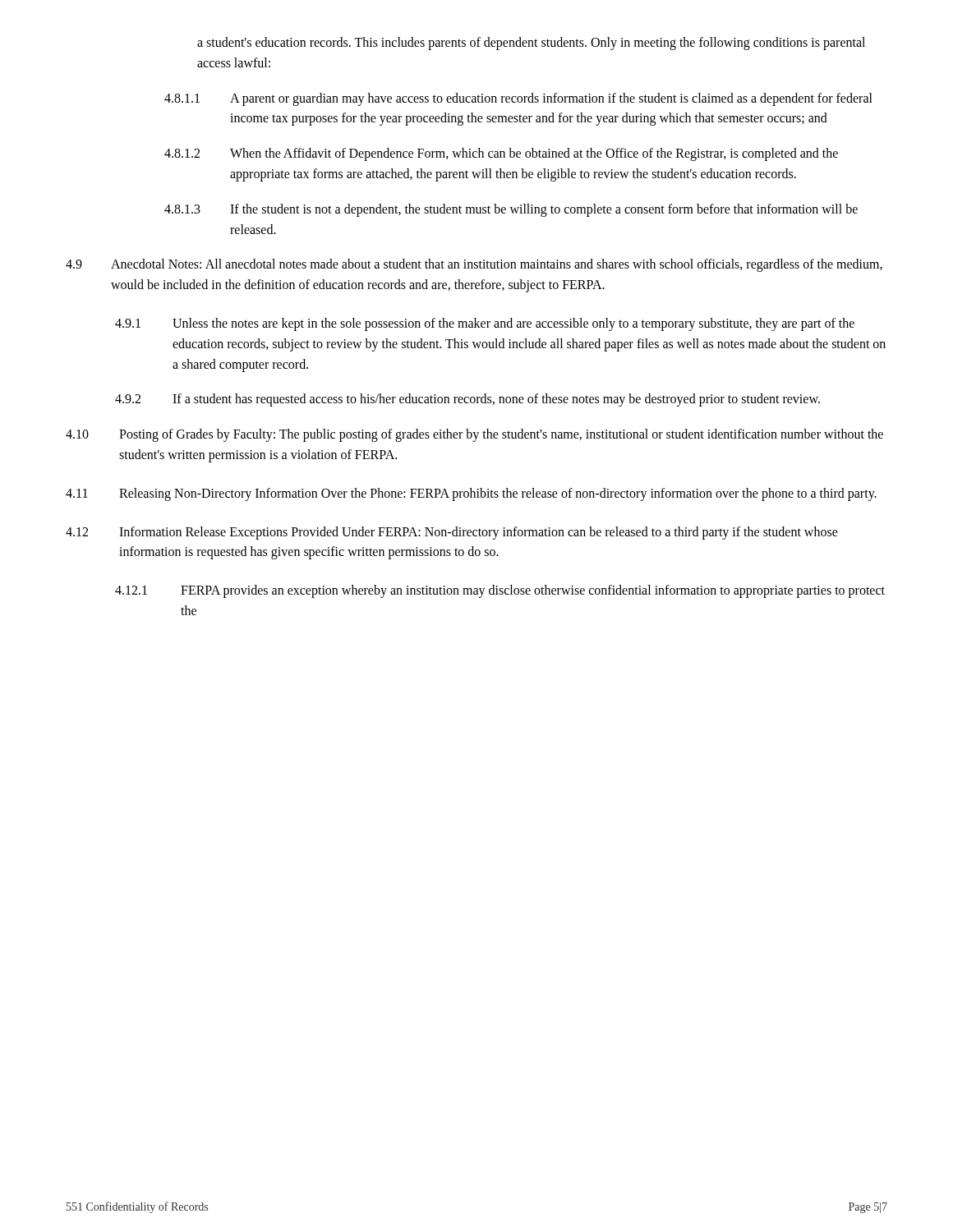Select the list item that says "4.9.2 If a student"
The width and height of the screenshot is (953, 1232).
[501, 400]
